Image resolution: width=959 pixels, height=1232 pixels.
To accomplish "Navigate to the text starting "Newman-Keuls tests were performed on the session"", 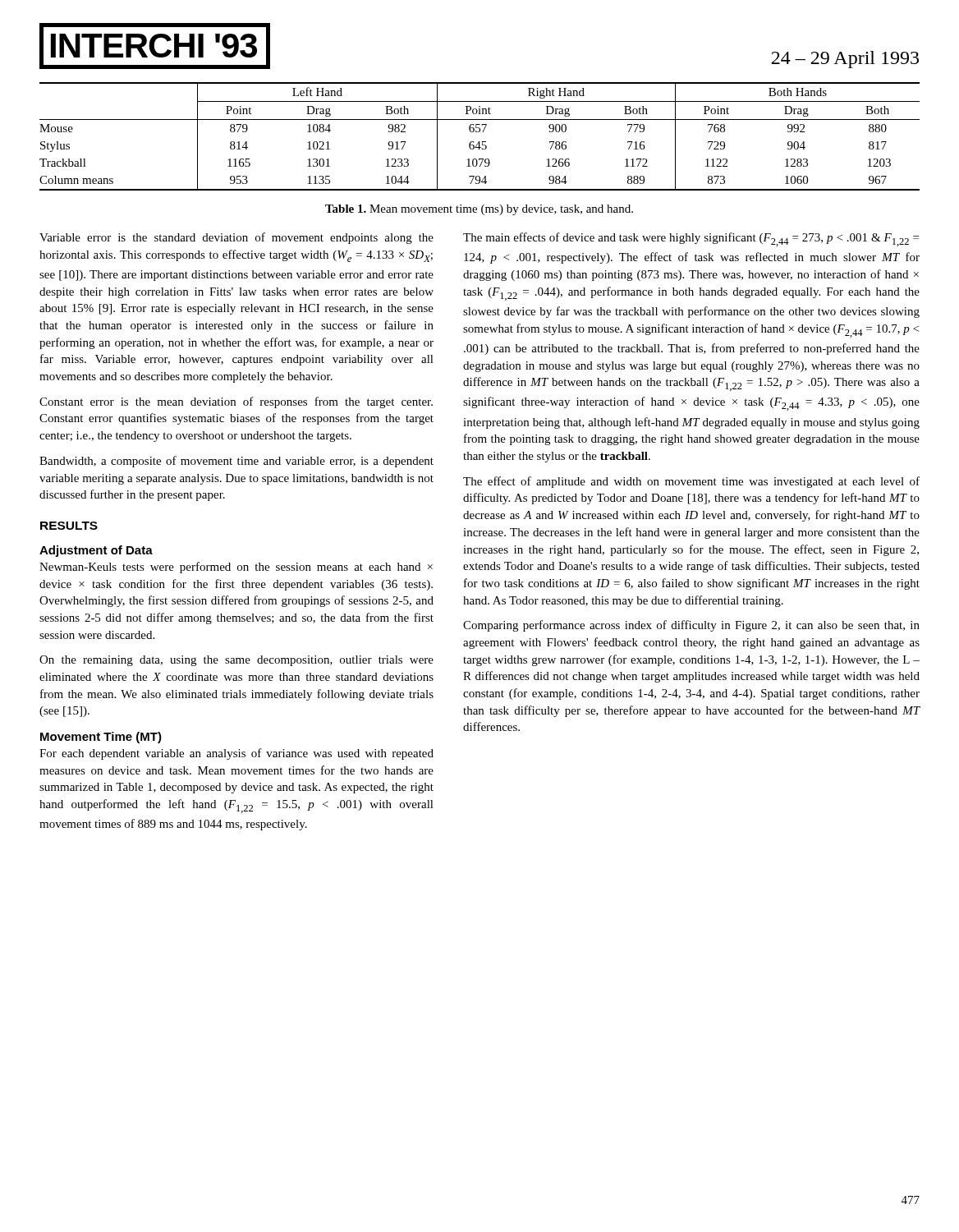I will 236,601.
